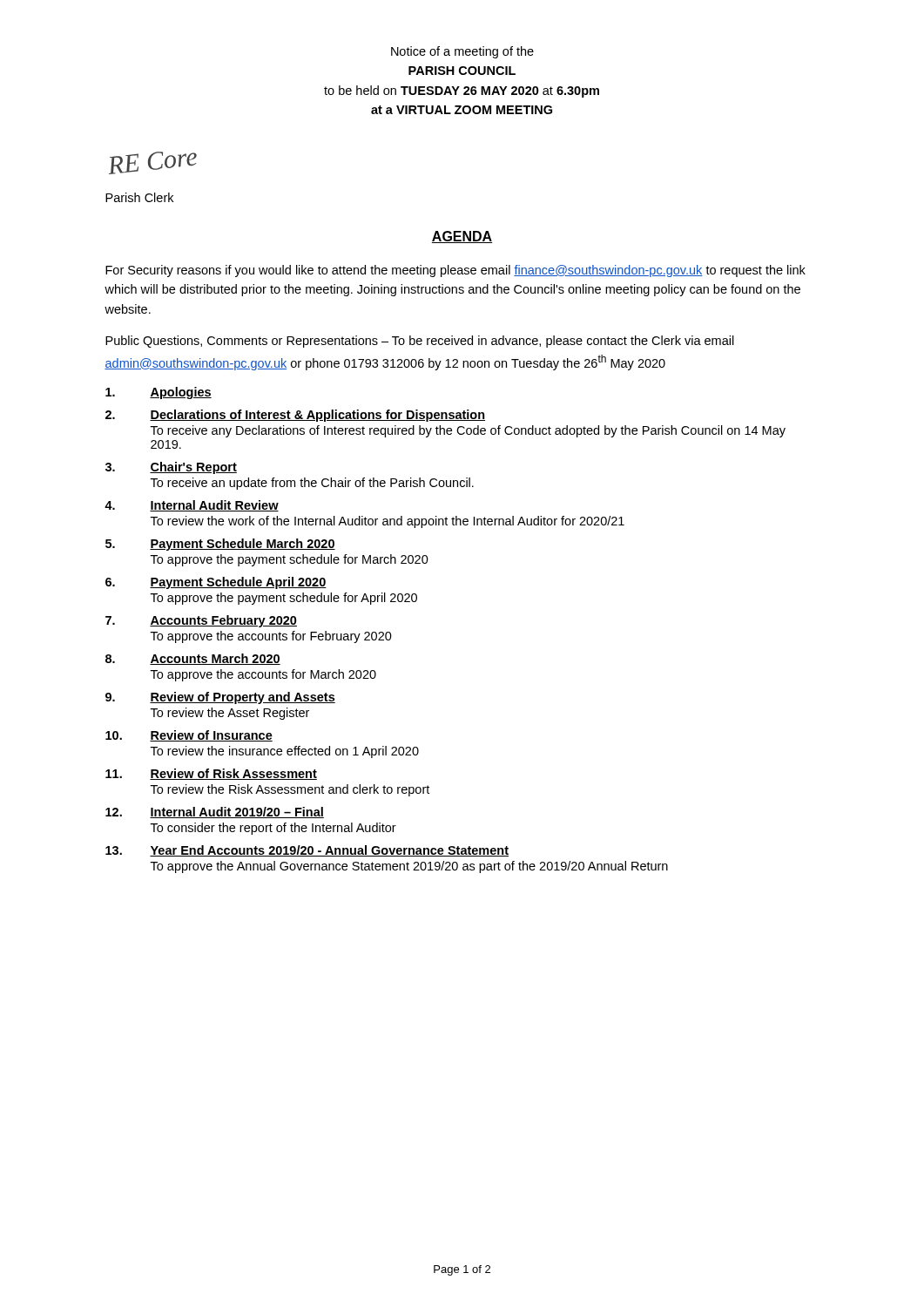Point to the element starting "6. Payment Schedule April 2020 To approve the"

(x=216, y=583)
